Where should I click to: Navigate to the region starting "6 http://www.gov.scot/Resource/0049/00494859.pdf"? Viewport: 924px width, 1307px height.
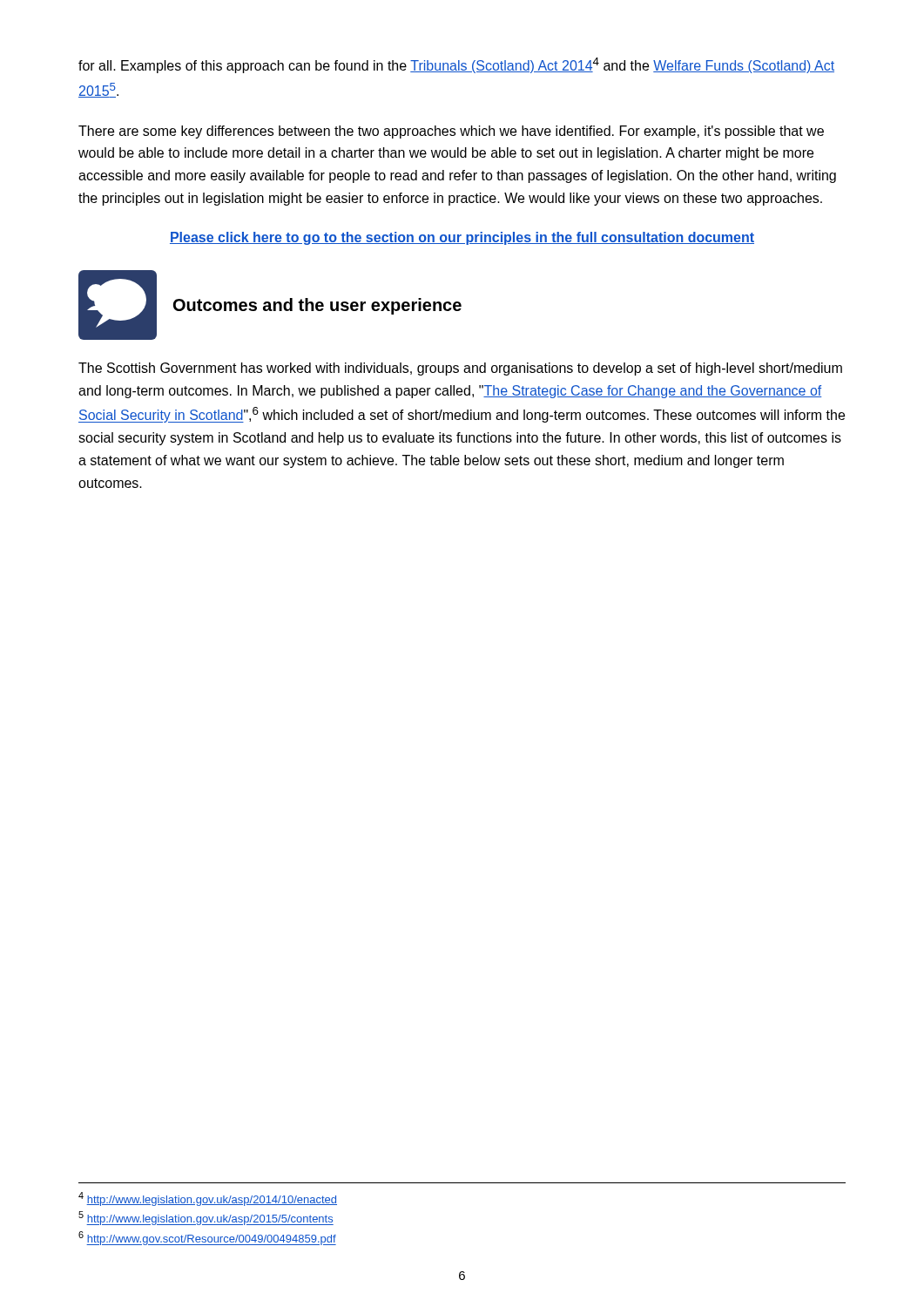pos(207,1238)
